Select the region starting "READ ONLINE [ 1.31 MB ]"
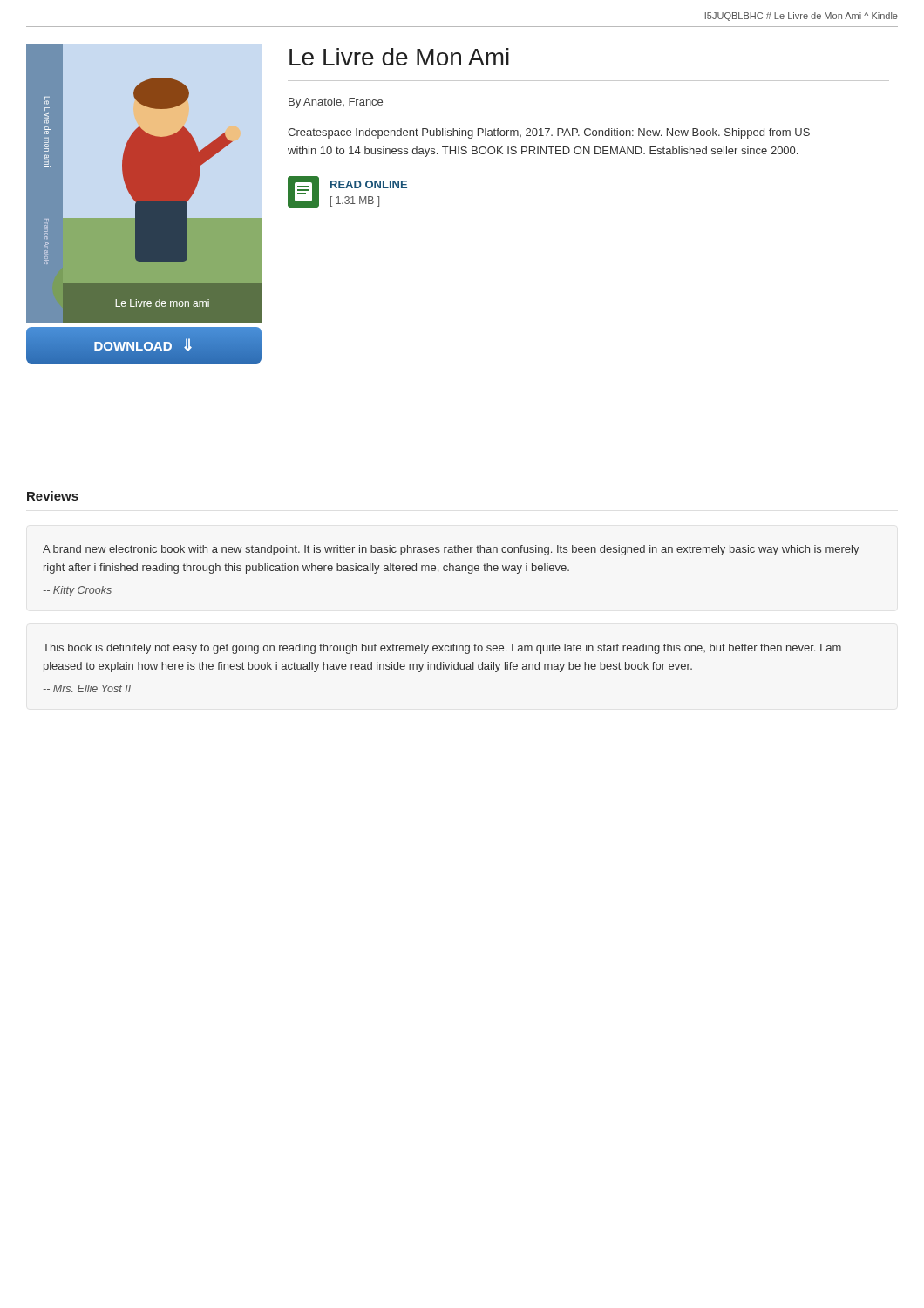The image size is (924, 1308). tap(369, 192)
